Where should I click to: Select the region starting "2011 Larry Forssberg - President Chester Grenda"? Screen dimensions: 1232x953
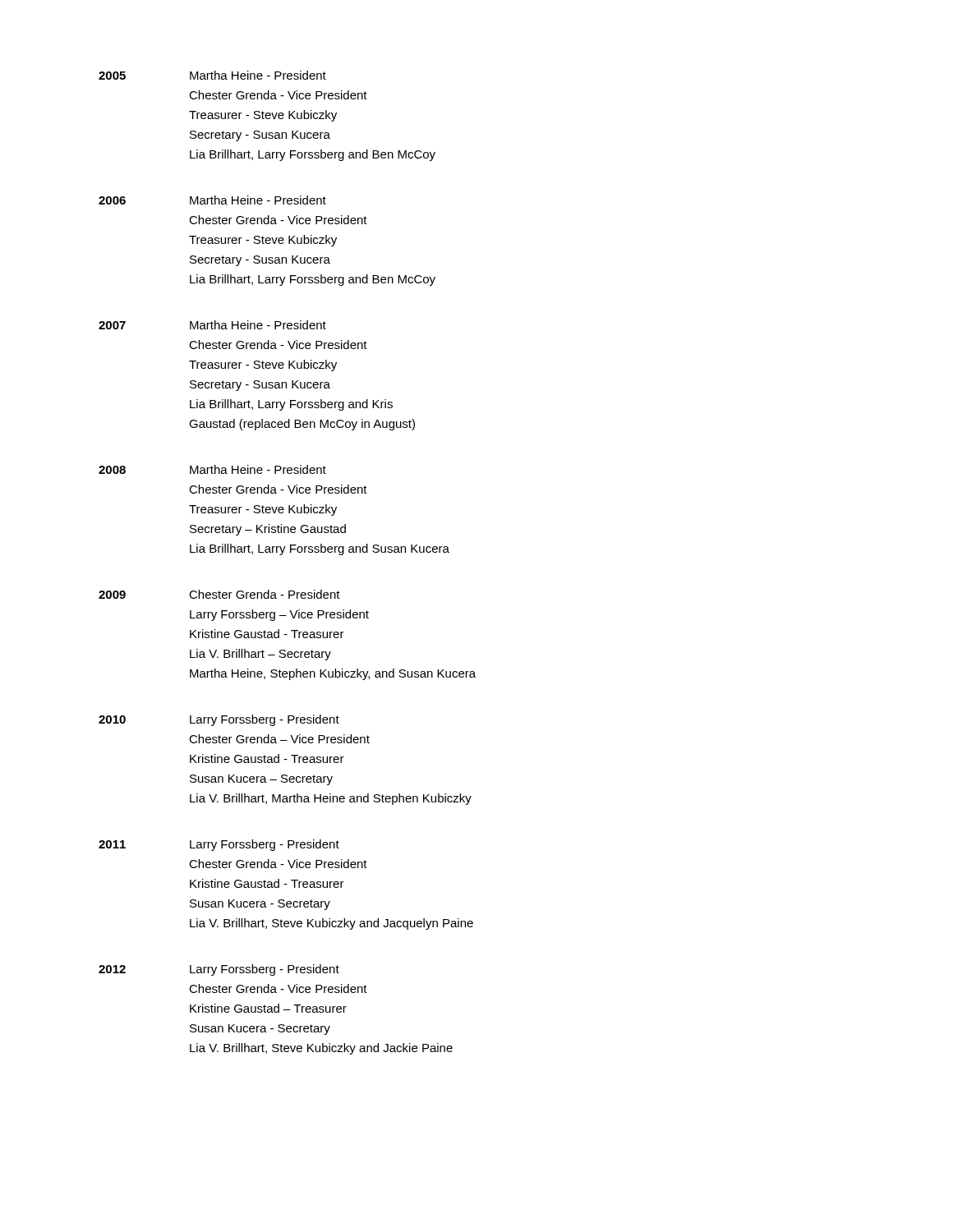tap(219, 845)
